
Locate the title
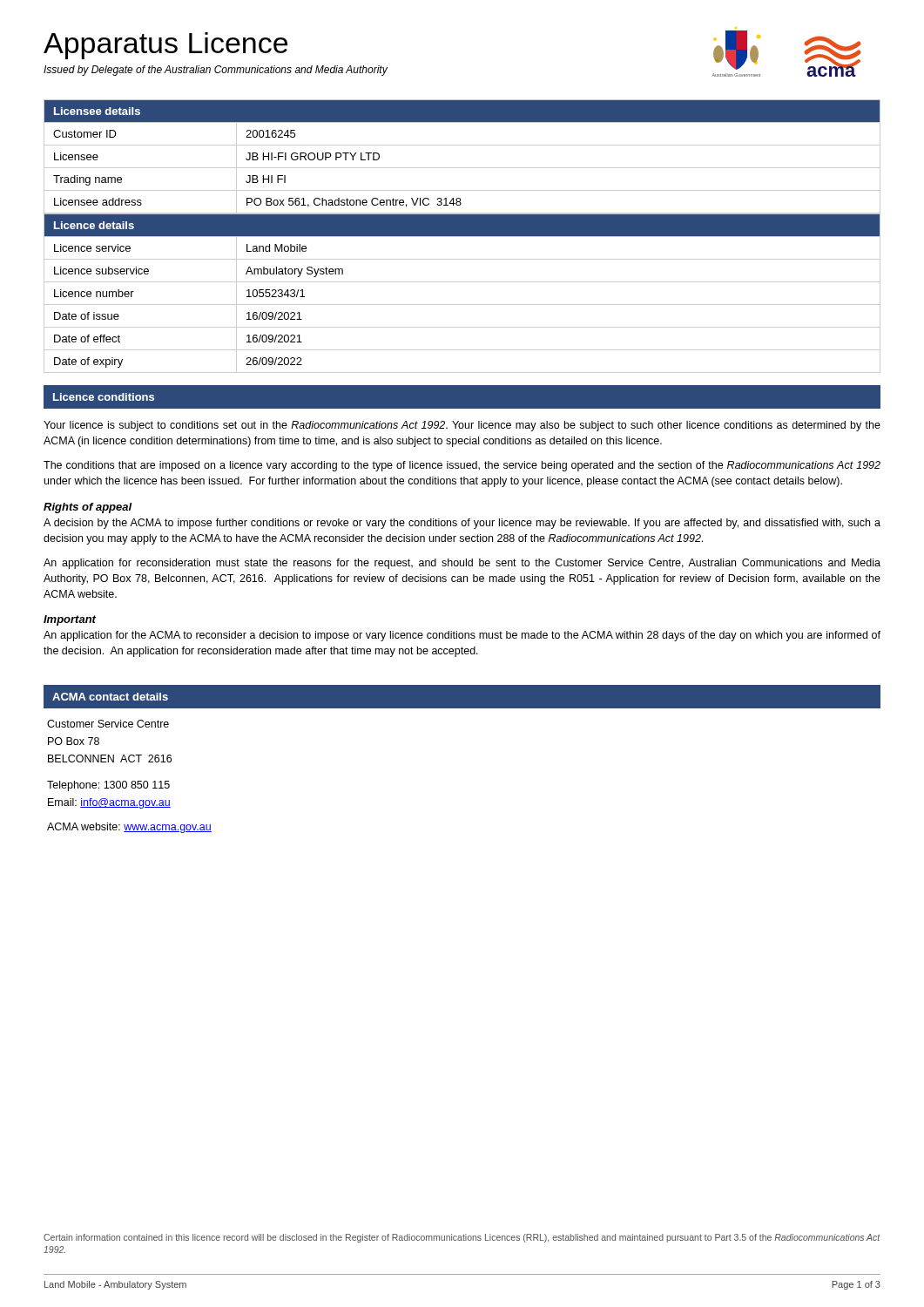[462, 53]
